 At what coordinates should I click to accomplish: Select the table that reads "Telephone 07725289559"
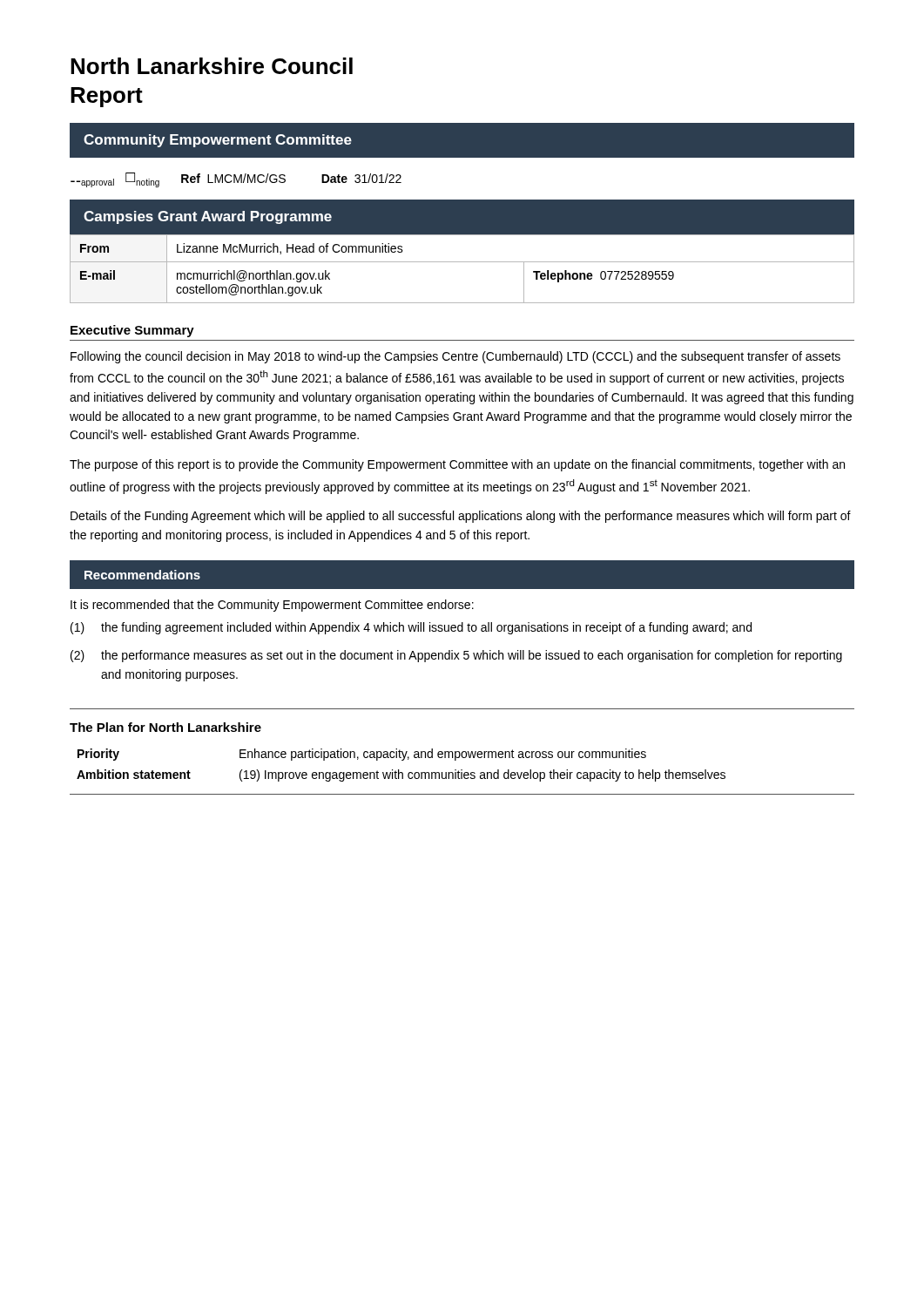[x=462, y=269]
